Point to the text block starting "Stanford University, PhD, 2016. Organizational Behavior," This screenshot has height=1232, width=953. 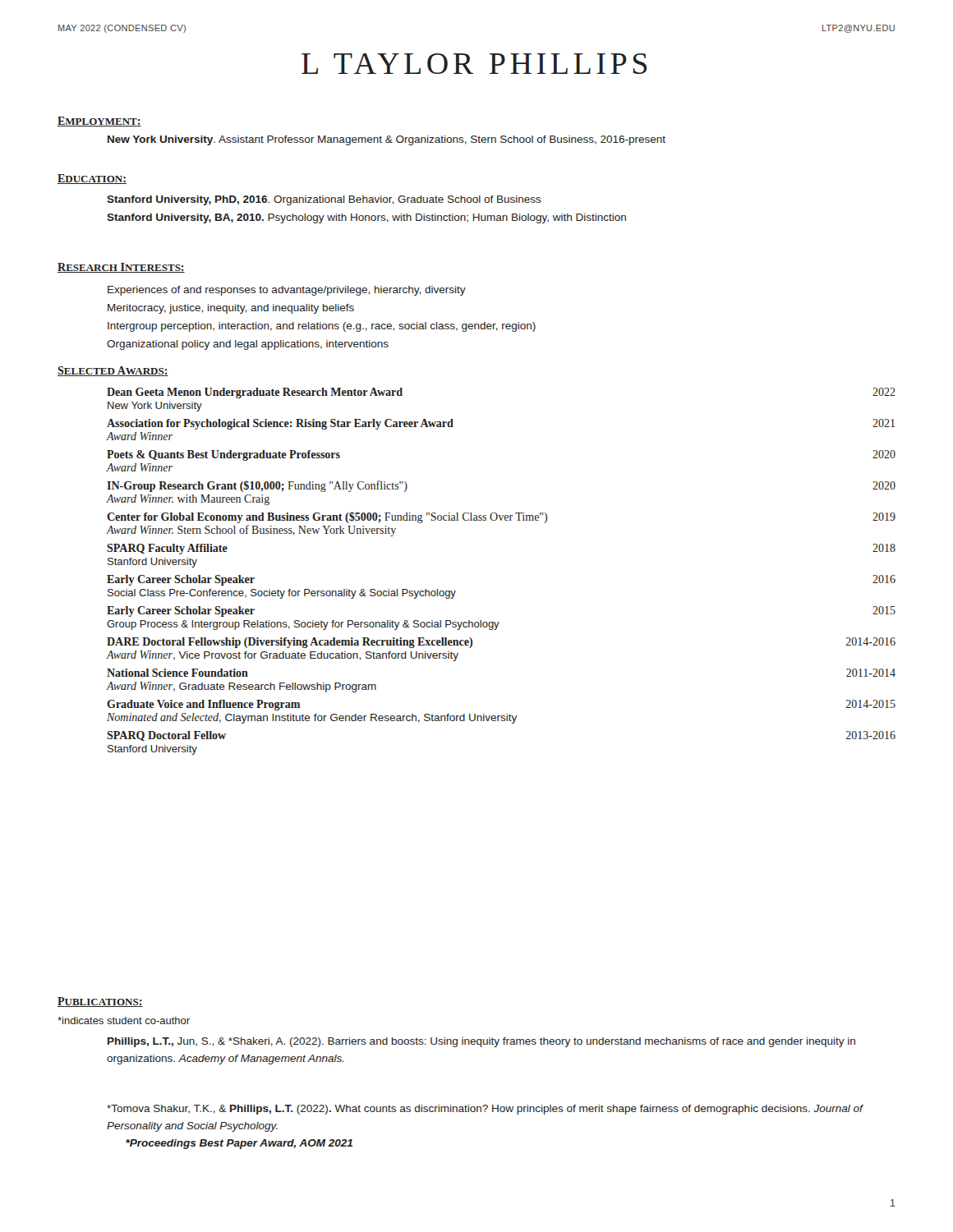click(367, 208)
